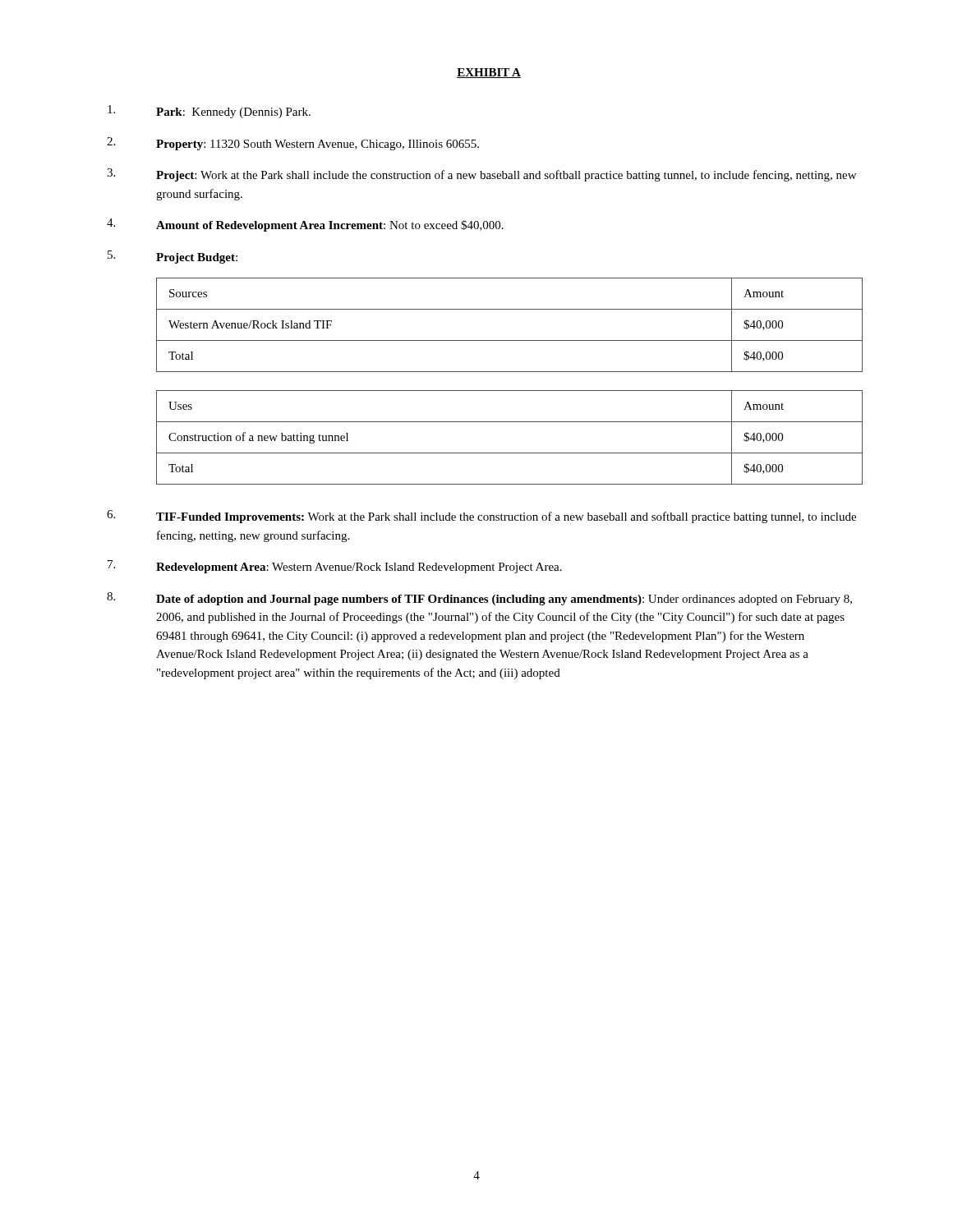Where is the passage that starts "7. Redevelopment Area: Western Avenue/Rock Island Redevelopment Project"?
953x1232 pixels.
pos(489,567)
